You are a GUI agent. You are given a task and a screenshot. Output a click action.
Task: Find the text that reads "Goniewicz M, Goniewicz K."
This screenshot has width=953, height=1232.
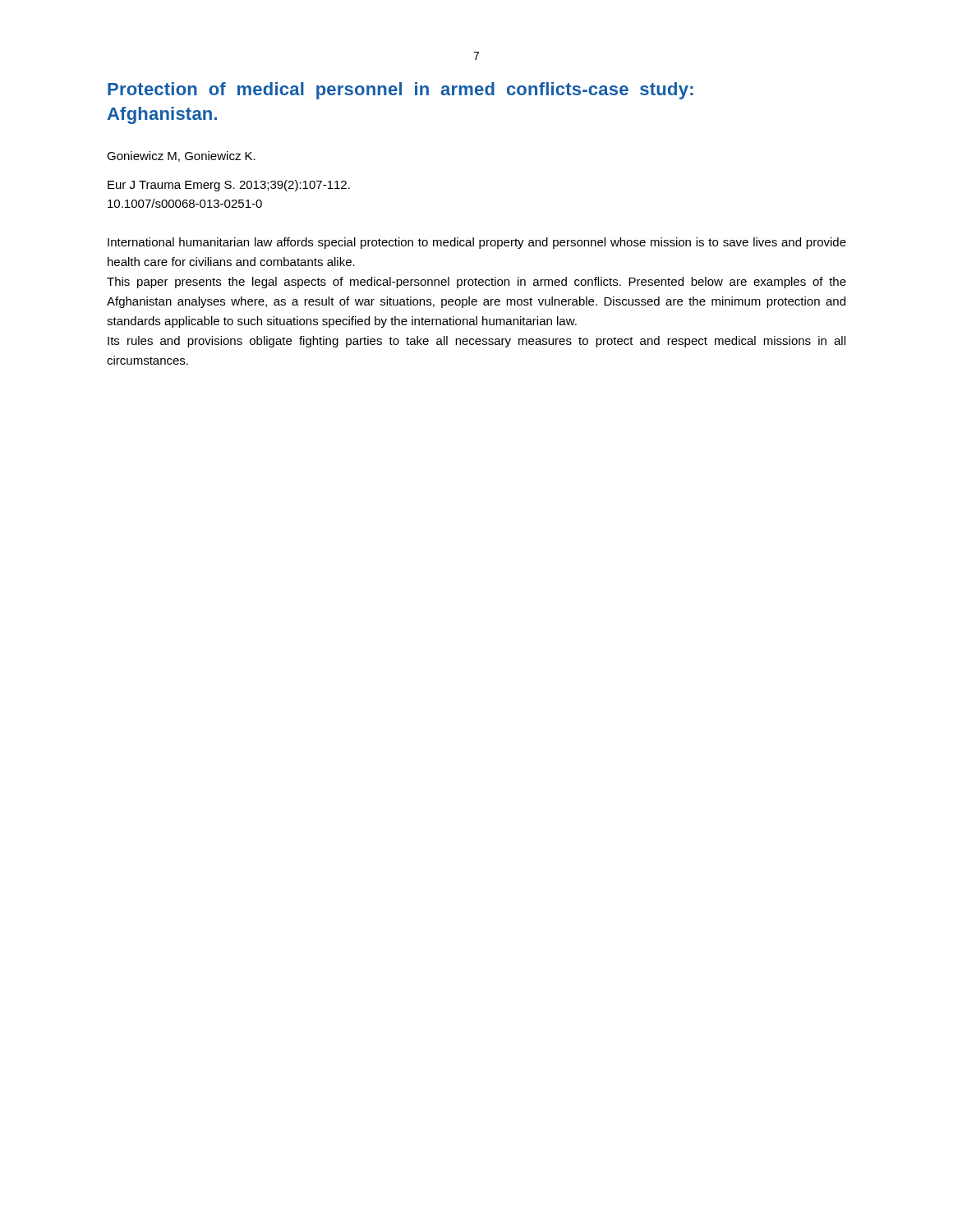(x=181, y=156)
